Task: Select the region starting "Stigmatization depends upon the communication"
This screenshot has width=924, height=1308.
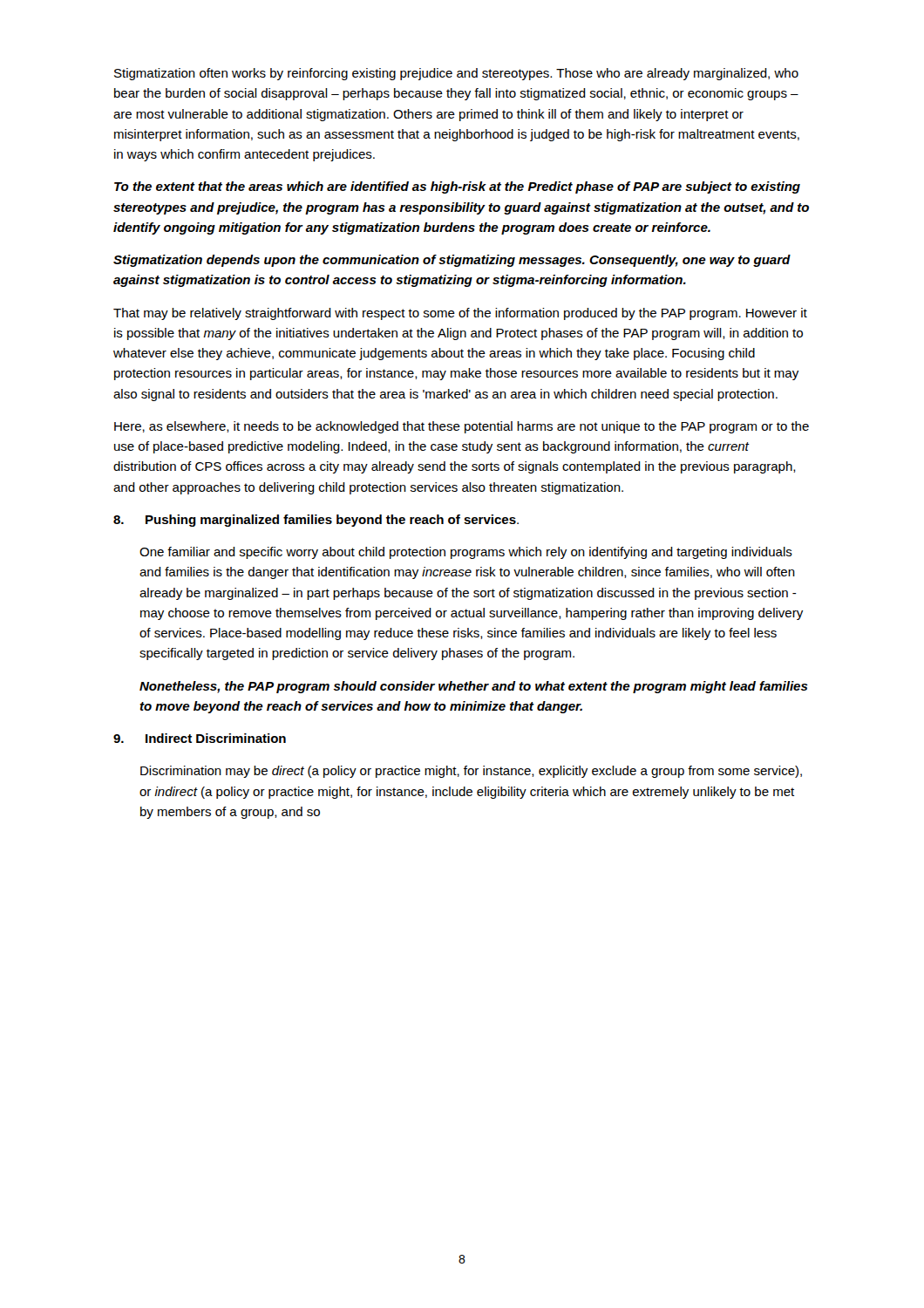Action: (452, 270)
